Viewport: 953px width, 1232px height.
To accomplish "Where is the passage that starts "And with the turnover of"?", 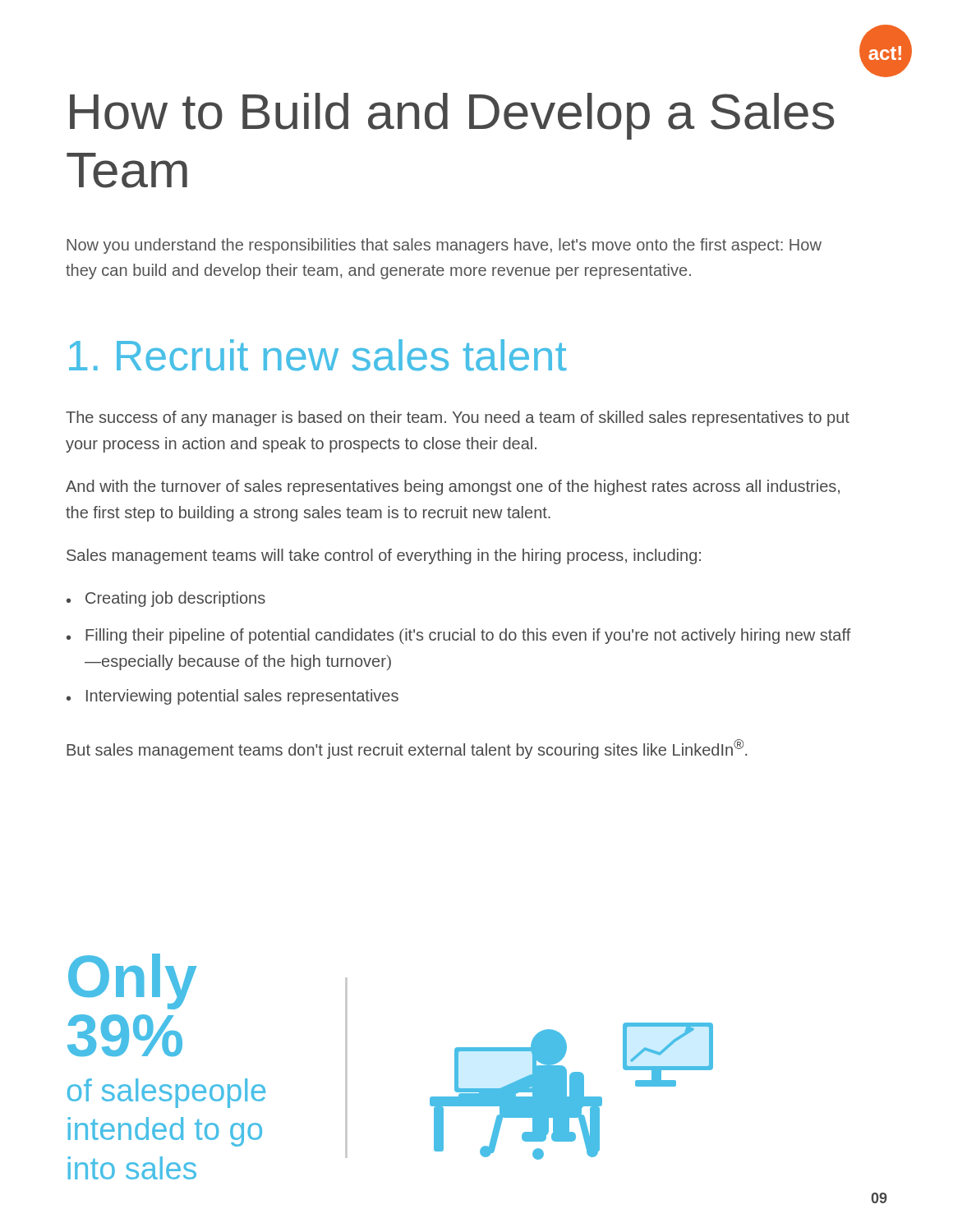I will point(453,499).
